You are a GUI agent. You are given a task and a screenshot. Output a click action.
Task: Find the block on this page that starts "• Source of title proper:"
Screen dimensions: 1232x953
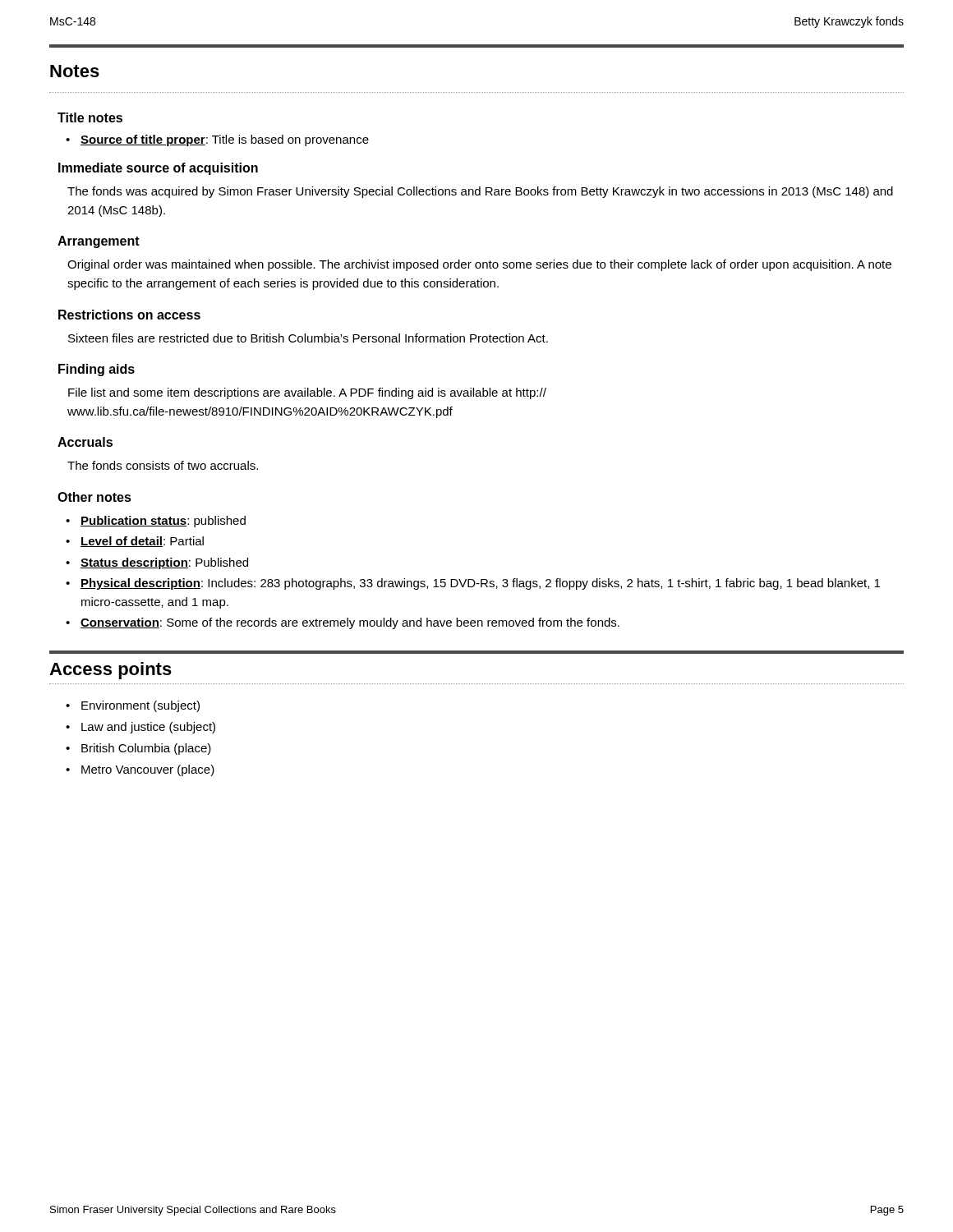(x=217, y=140)
